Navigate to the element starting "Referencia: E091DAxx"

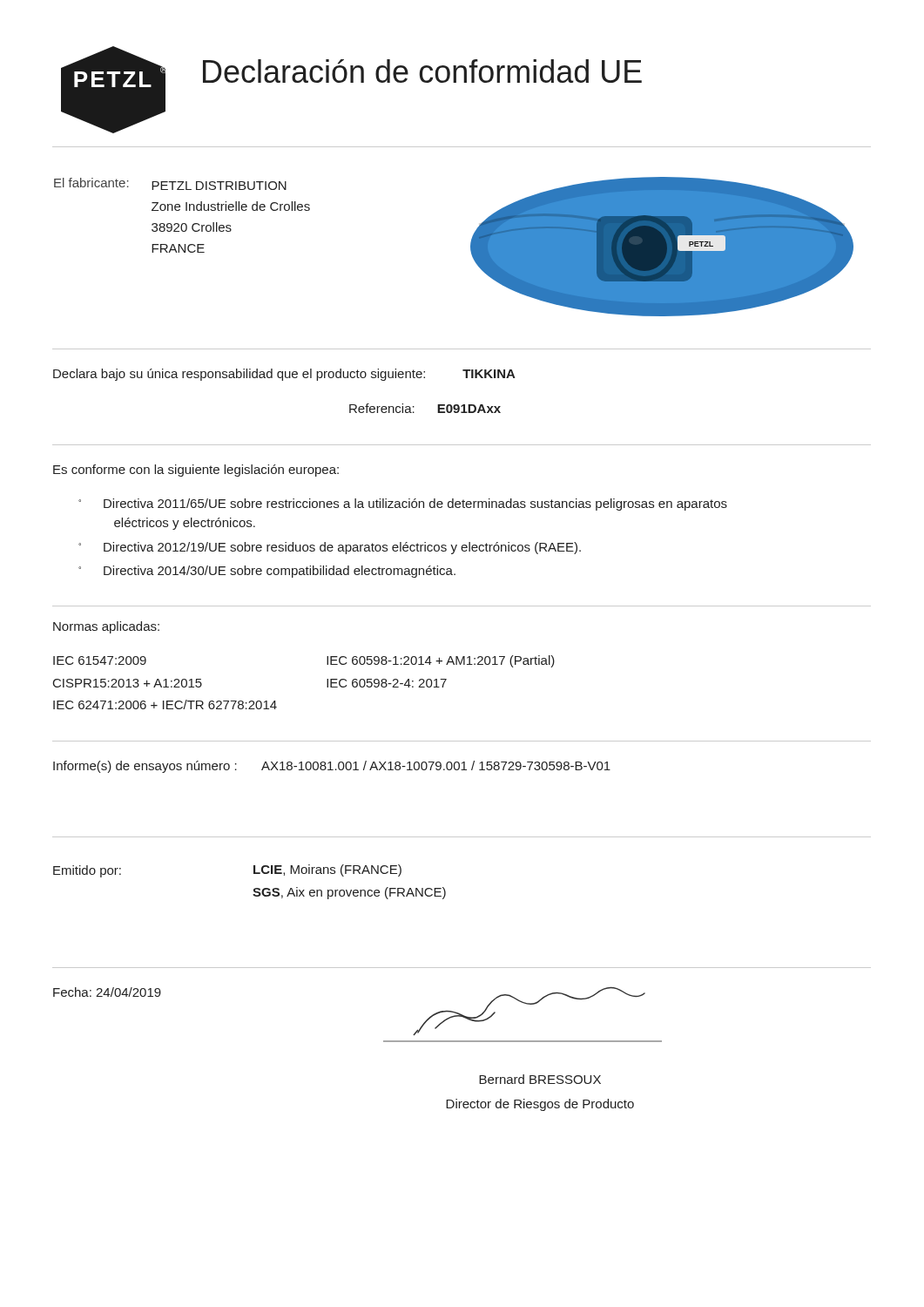tap(425, 408)
